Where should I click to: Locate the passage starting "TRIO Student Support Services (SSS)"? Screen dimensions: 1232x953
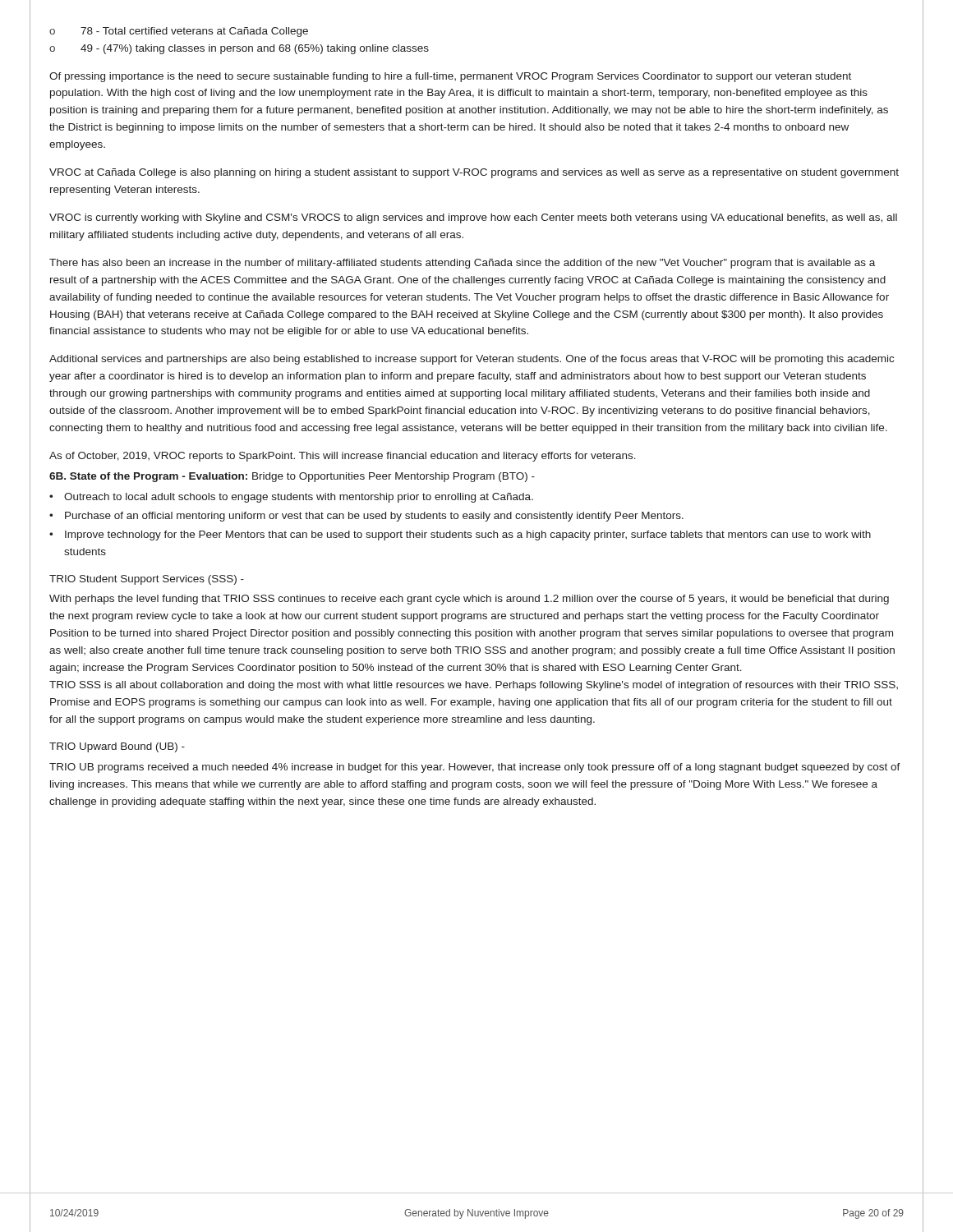[x=147, y=579]
